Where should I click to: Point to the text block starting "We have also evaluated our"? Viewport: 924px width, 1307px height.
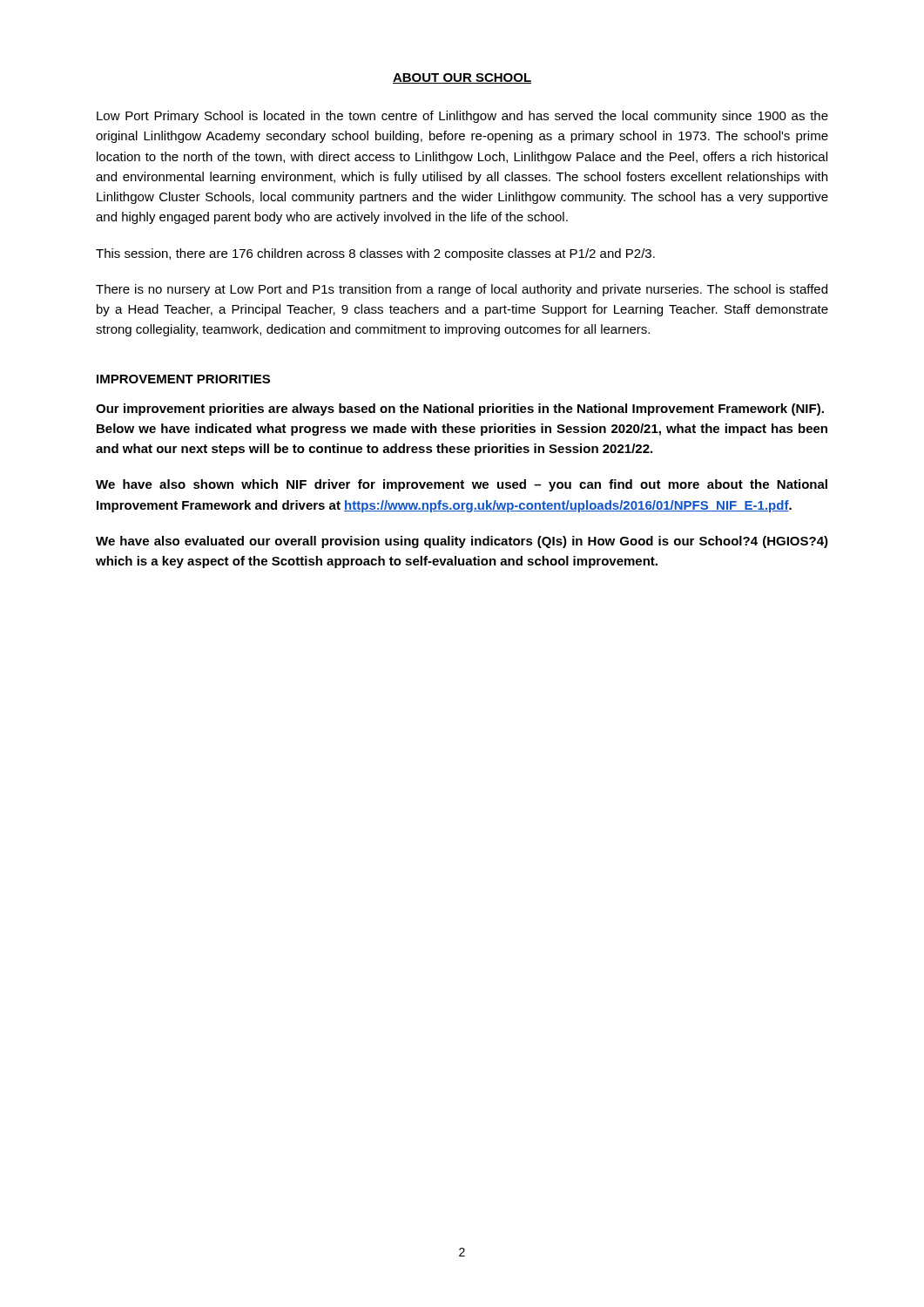point(462,551)
